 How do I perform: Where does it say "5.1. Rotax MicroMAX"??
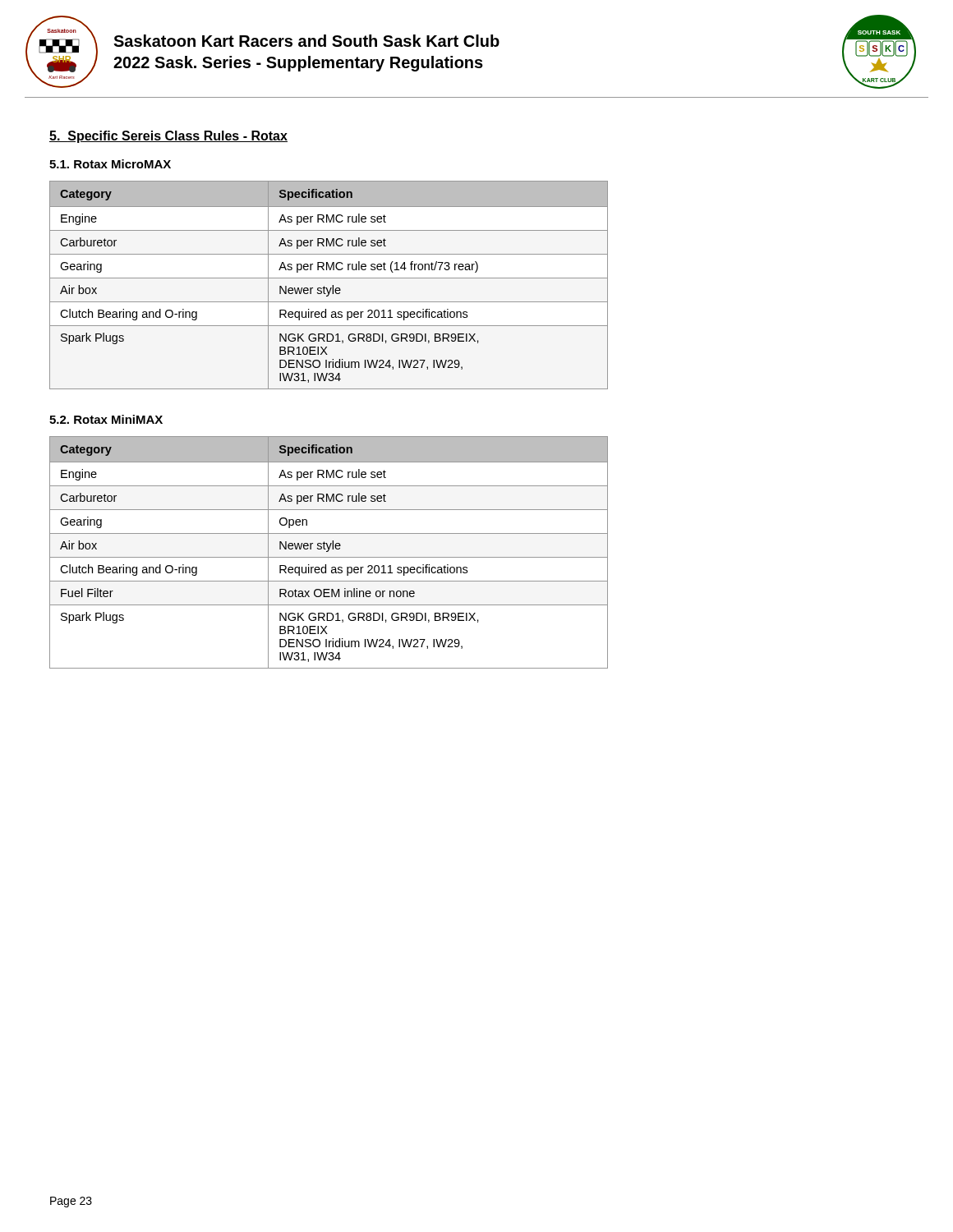point(110,164)
